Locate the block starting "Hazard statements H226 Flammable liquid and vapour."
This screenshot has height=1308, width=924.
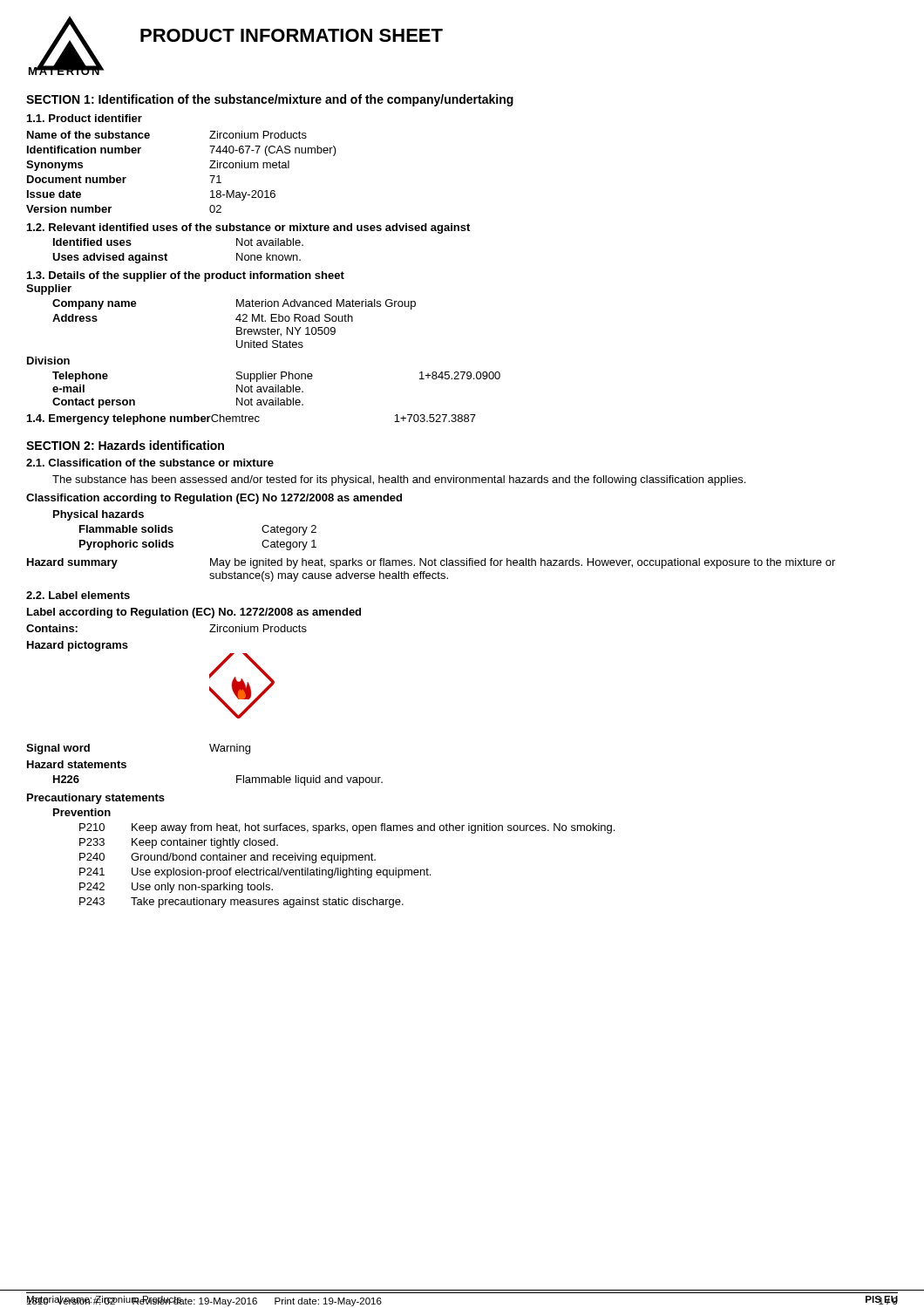click(x=77, y=764)
